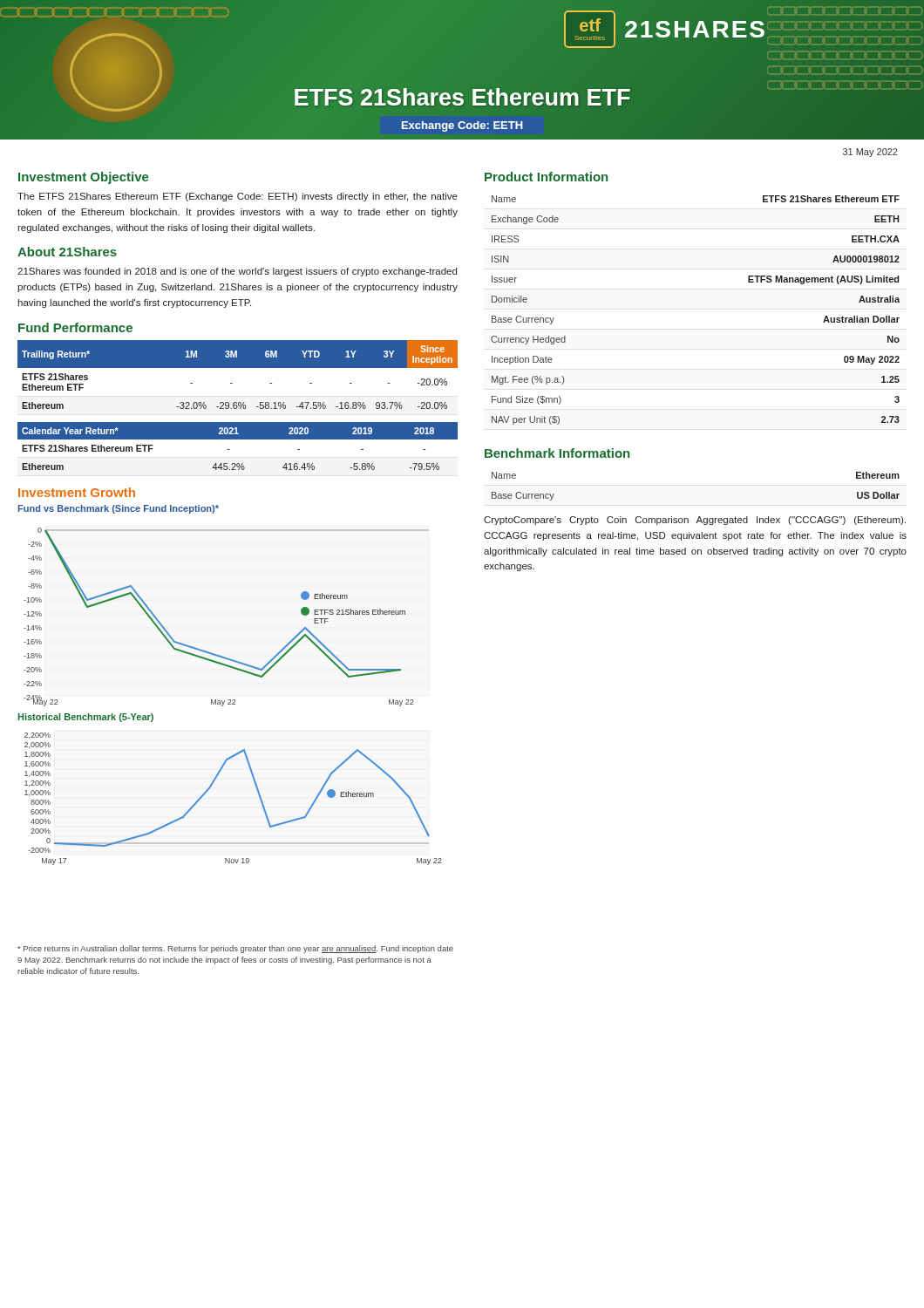Select the section header that says "Benchmark Information"
Image resolution: width=924 pixels, height=1308 pixels.
pyautogui.click(x=557, y=453)
